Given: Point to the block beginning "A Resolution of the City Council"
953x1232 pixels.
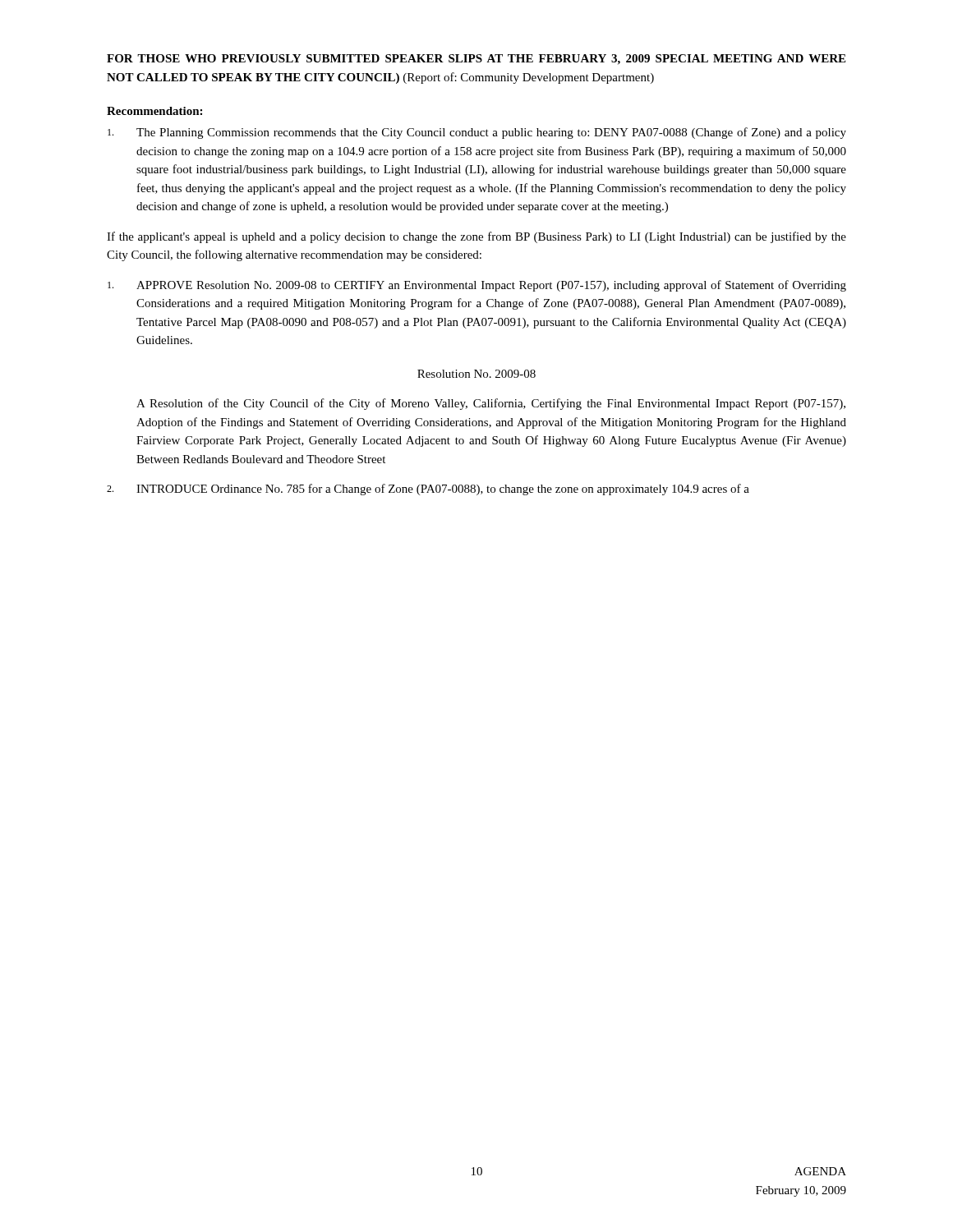Looking at the screenshot, I should tap(491, 431).
